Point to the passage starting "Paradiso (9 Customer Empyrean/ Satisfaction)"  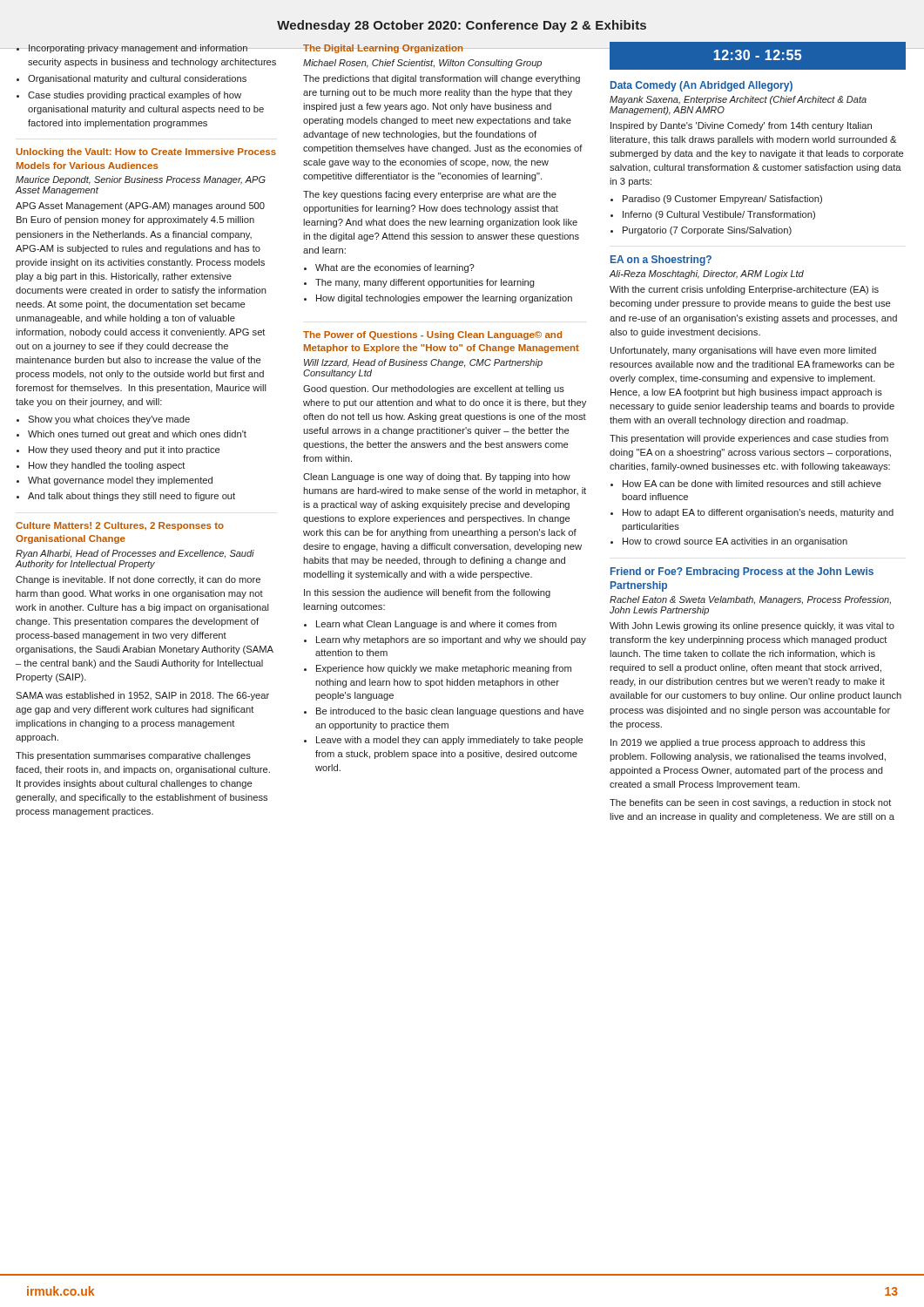(722, 199)
